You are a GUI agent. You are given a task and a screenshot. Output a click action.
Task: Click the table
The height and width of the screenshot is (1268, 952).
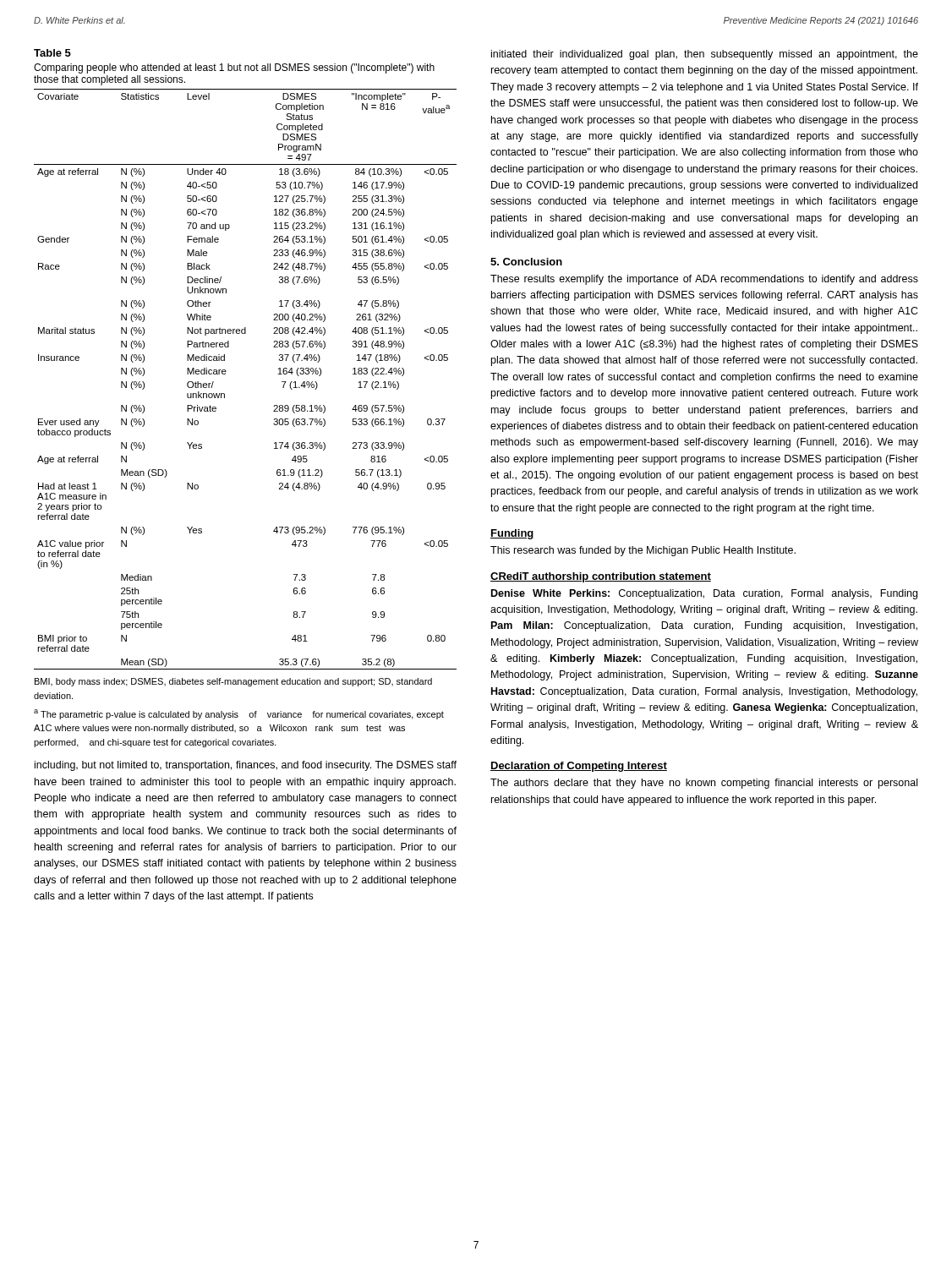tap(245, 379)
